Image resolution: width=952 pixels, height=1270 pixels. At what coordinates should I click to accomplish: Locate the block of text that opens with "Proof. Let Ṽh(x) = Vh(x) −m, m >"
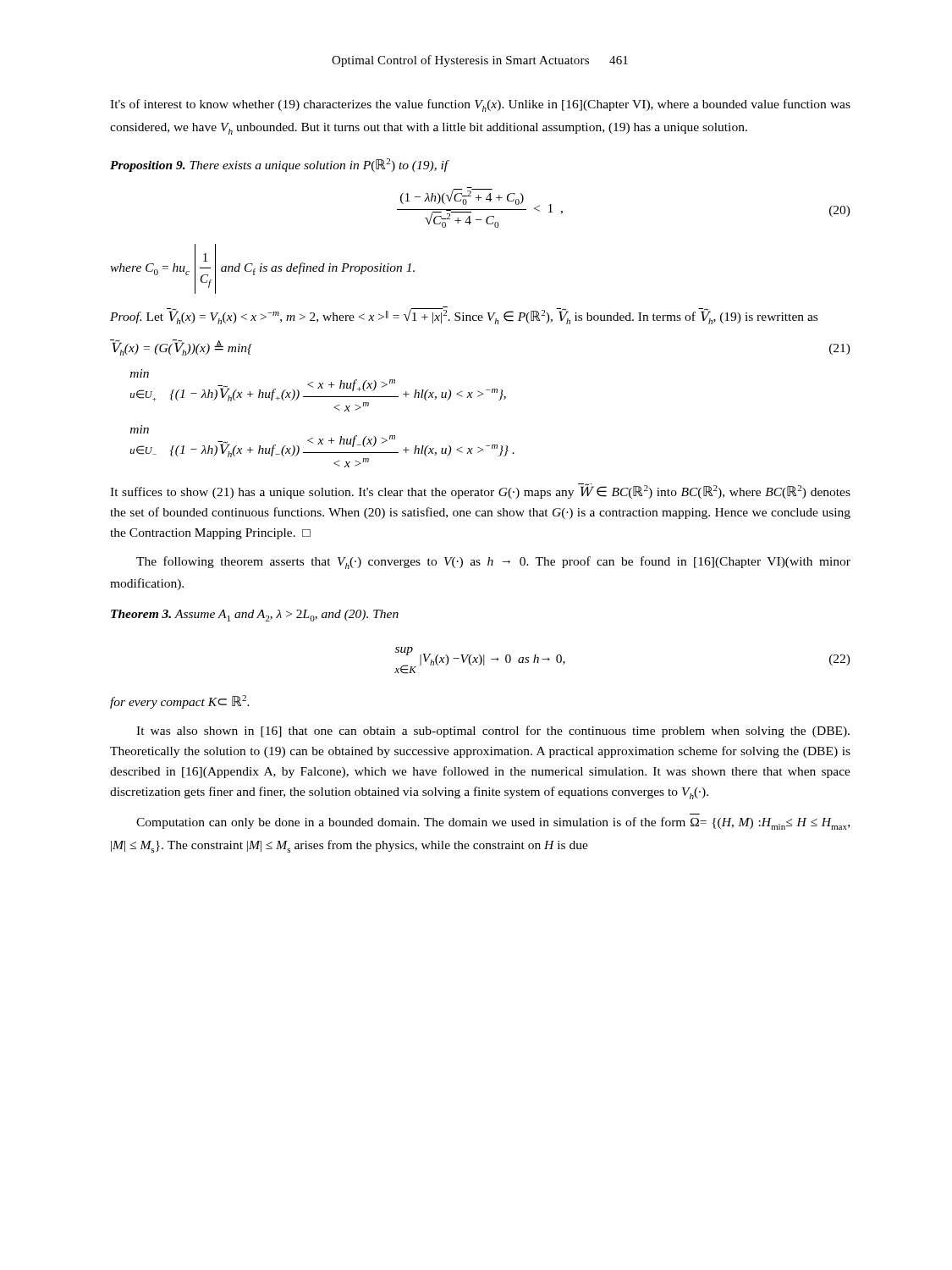coord(480,318)
